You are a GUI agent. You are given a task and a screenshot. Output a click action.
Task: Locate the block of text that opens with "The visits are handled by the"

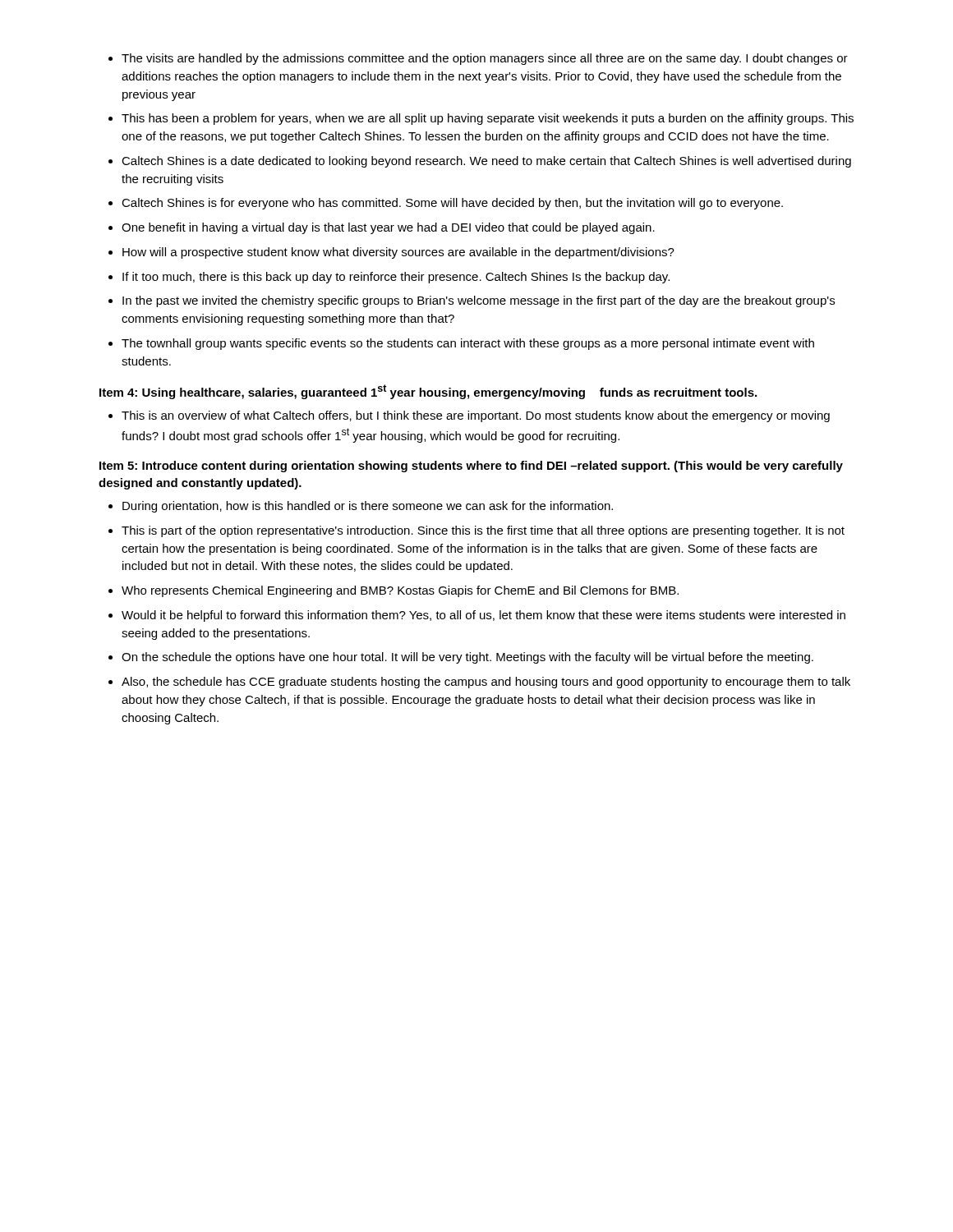[476, 210]
